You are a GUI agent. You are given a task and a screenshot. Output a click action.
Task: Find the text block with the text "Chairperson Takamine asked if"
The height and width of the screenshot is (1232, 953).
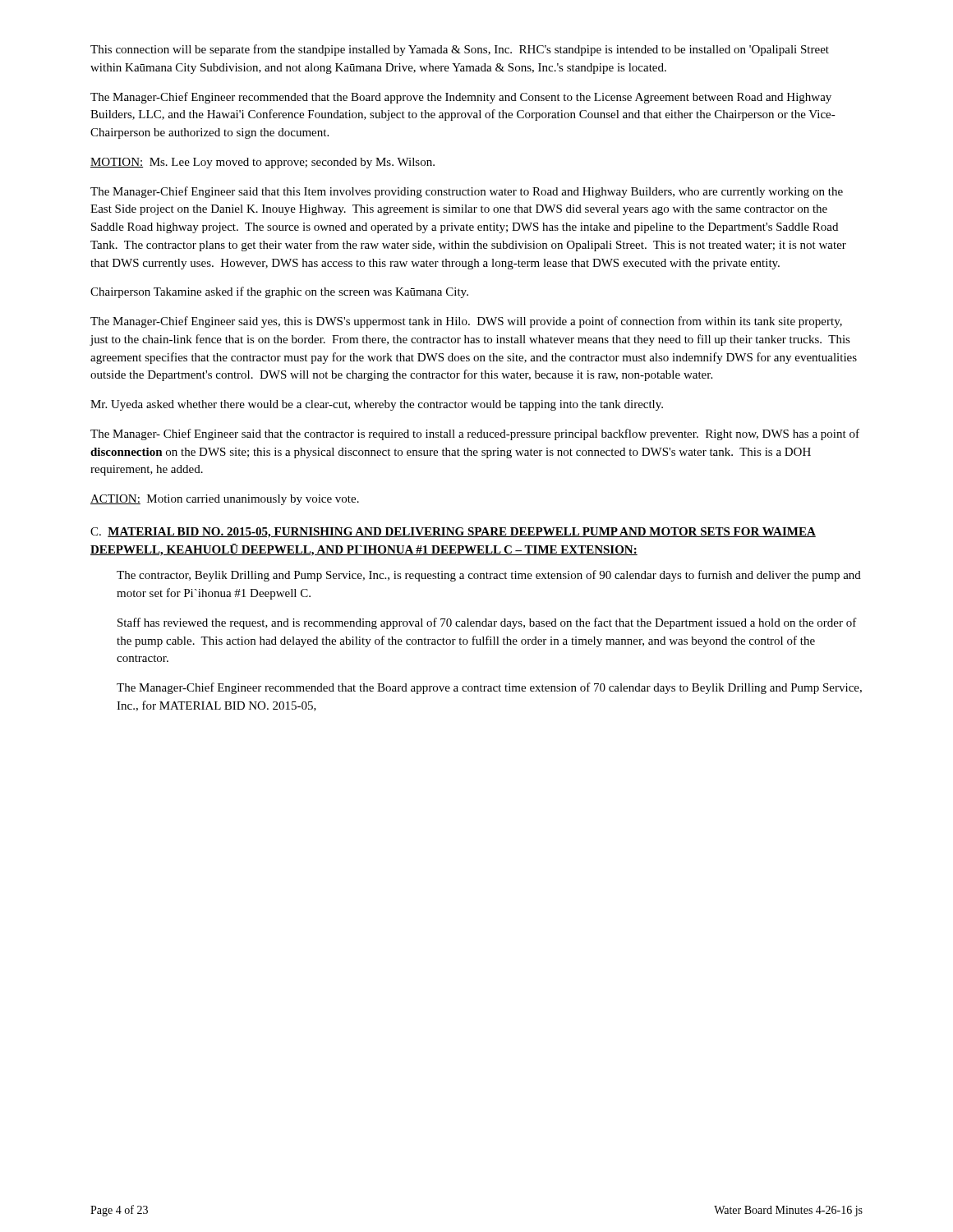[x=280, y=292]
